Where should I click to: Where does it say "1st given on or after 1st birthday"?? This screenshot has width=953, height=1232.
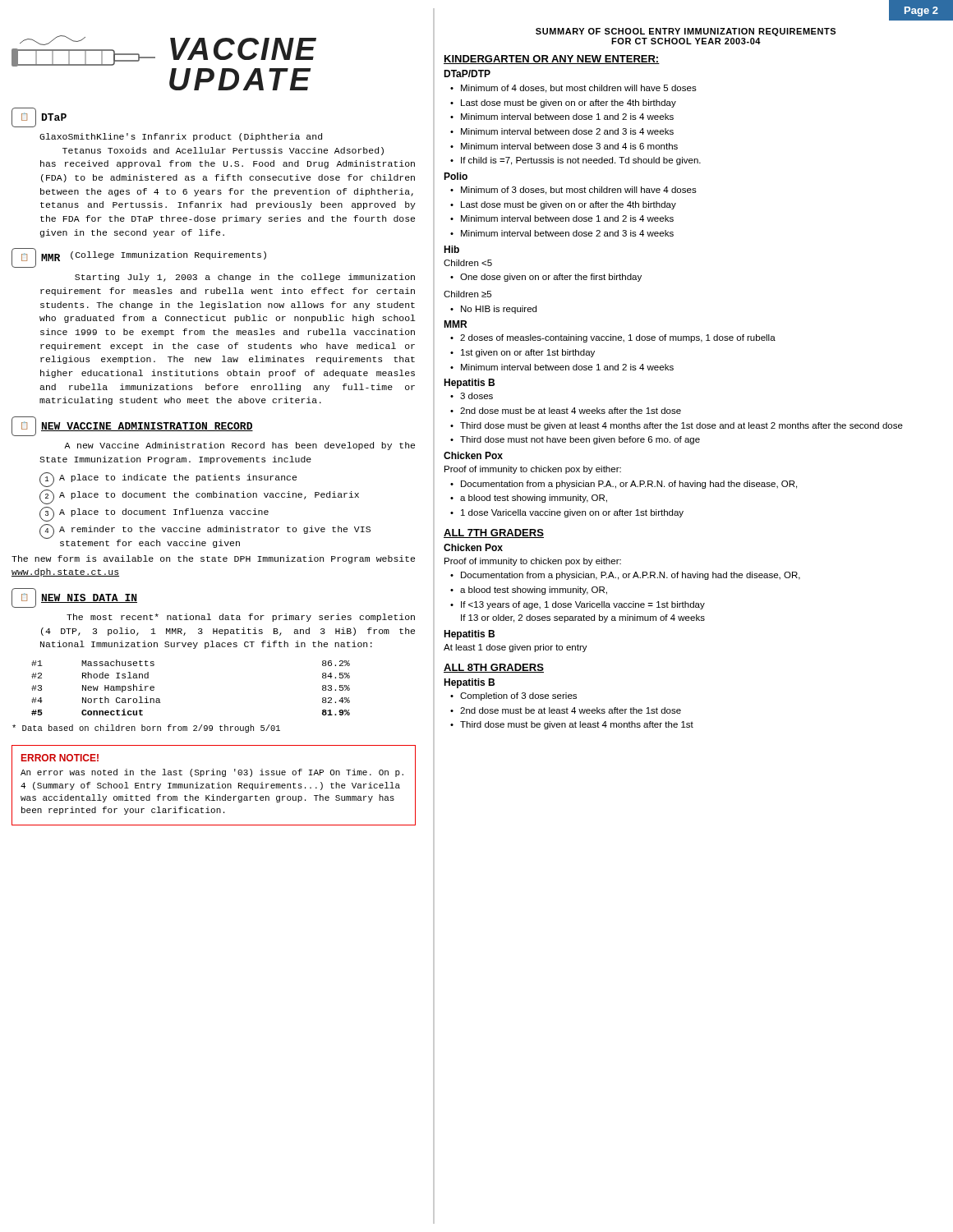pos(528,352)
